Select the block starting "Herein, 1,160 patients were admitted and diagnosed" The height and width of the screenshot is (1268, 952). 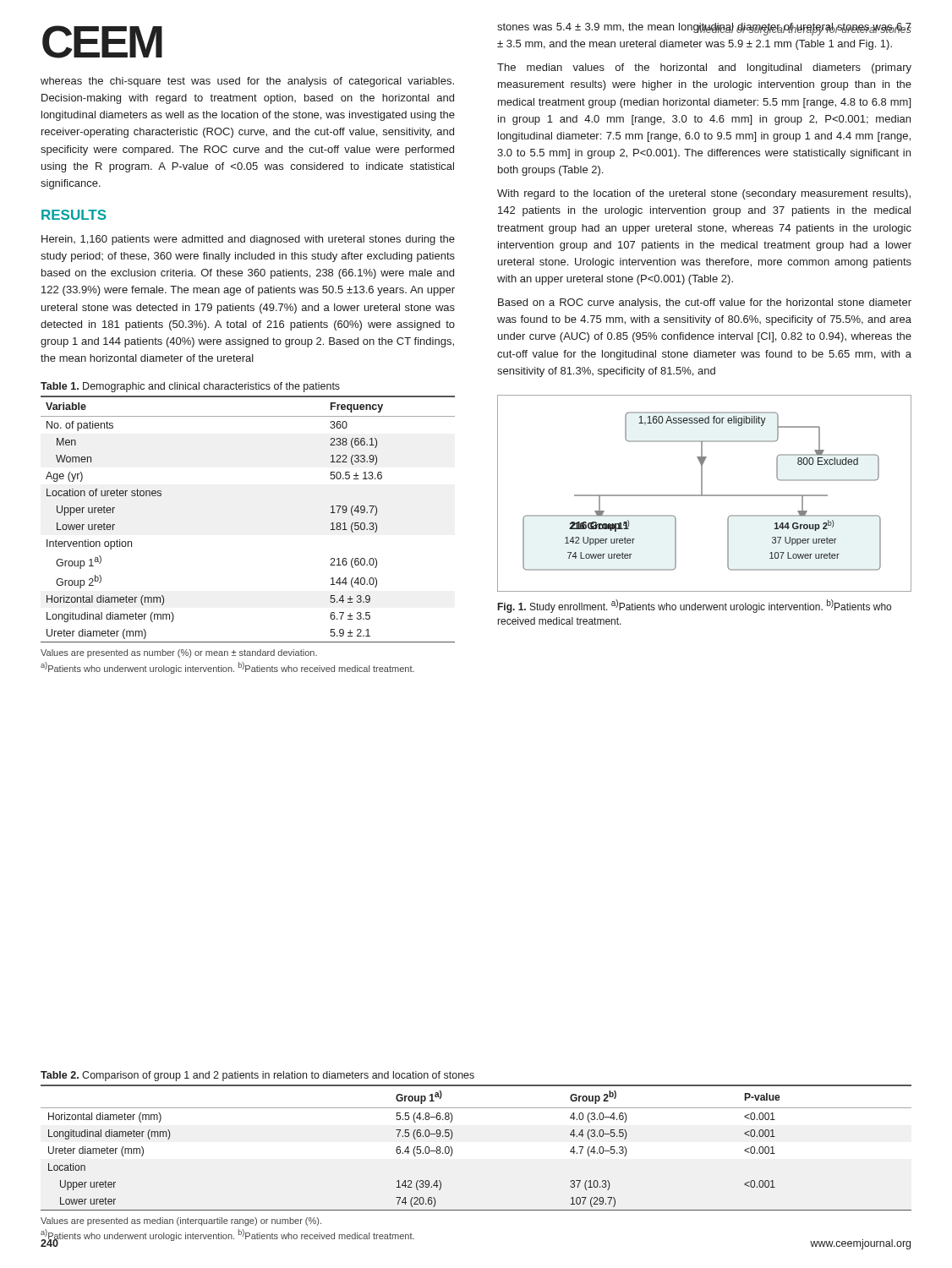(248, 298)
